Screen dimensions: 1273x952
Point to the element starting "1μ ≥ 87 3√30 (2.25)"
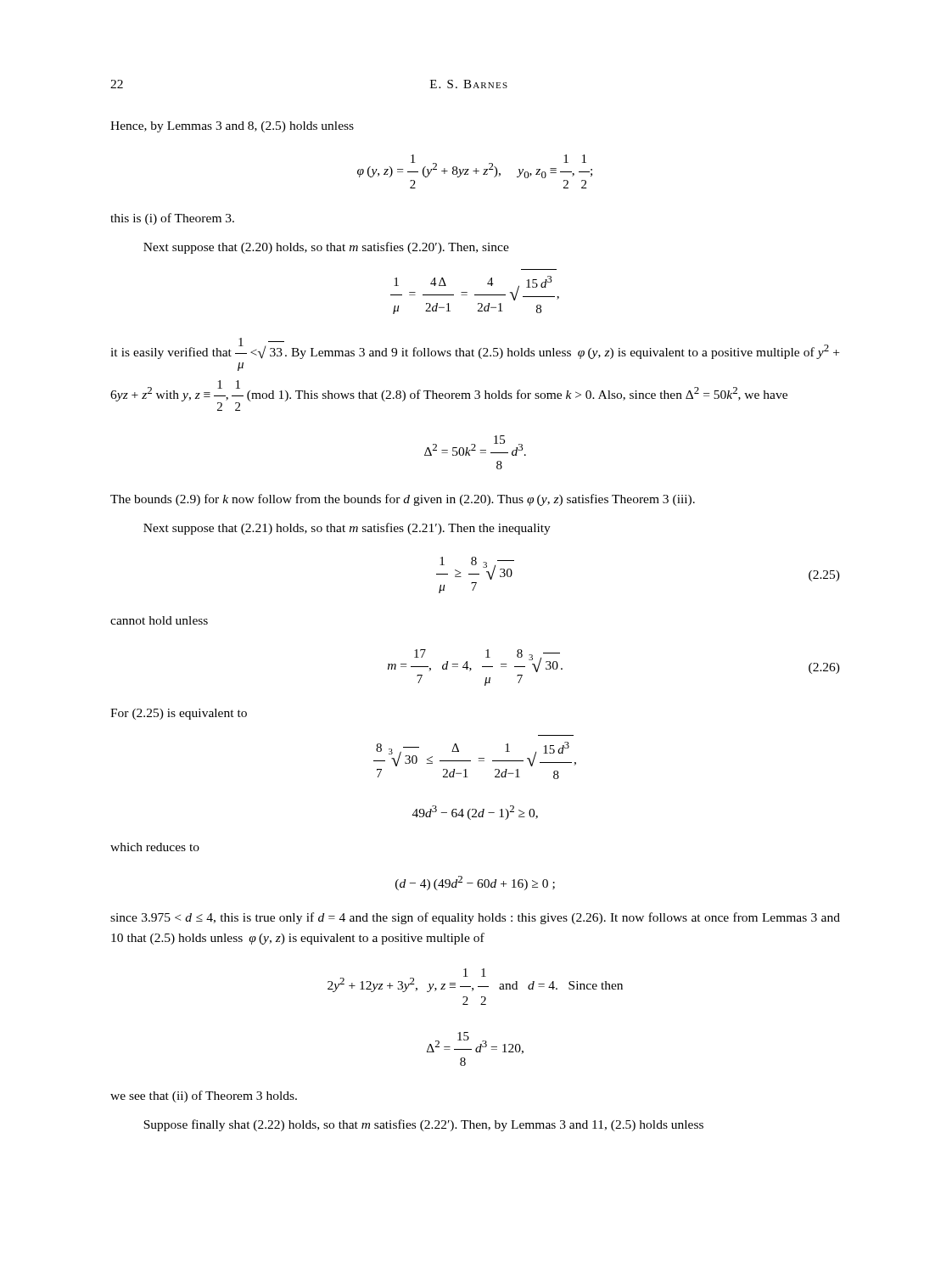click(x=474, y=574)
